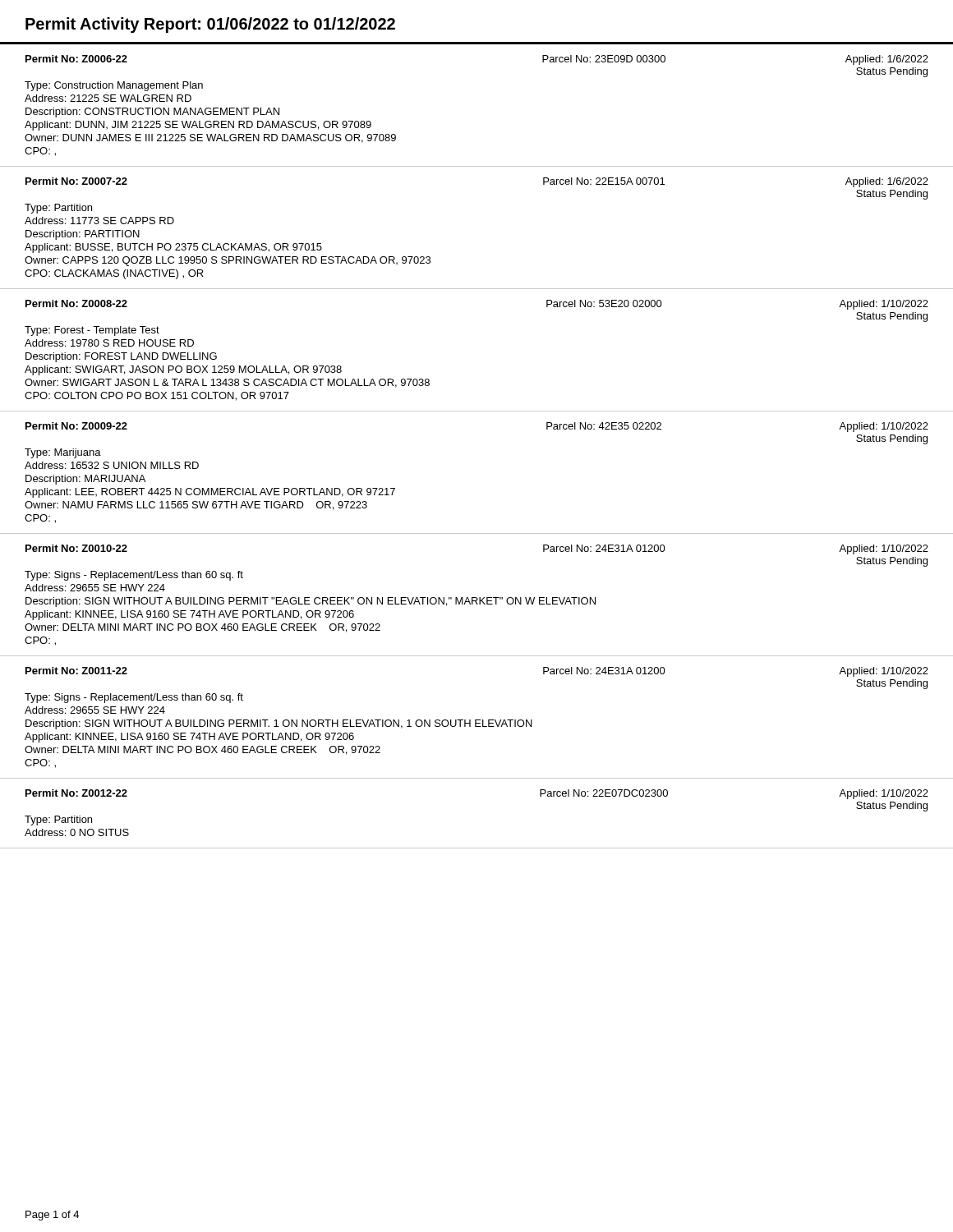Screen dimensions: 1232x953
Task: Locate the block of text that opens with "Permit No: Z0008-22 Parcel No: 53E20"
Action: pyautogui.click(x=77, y=306)
